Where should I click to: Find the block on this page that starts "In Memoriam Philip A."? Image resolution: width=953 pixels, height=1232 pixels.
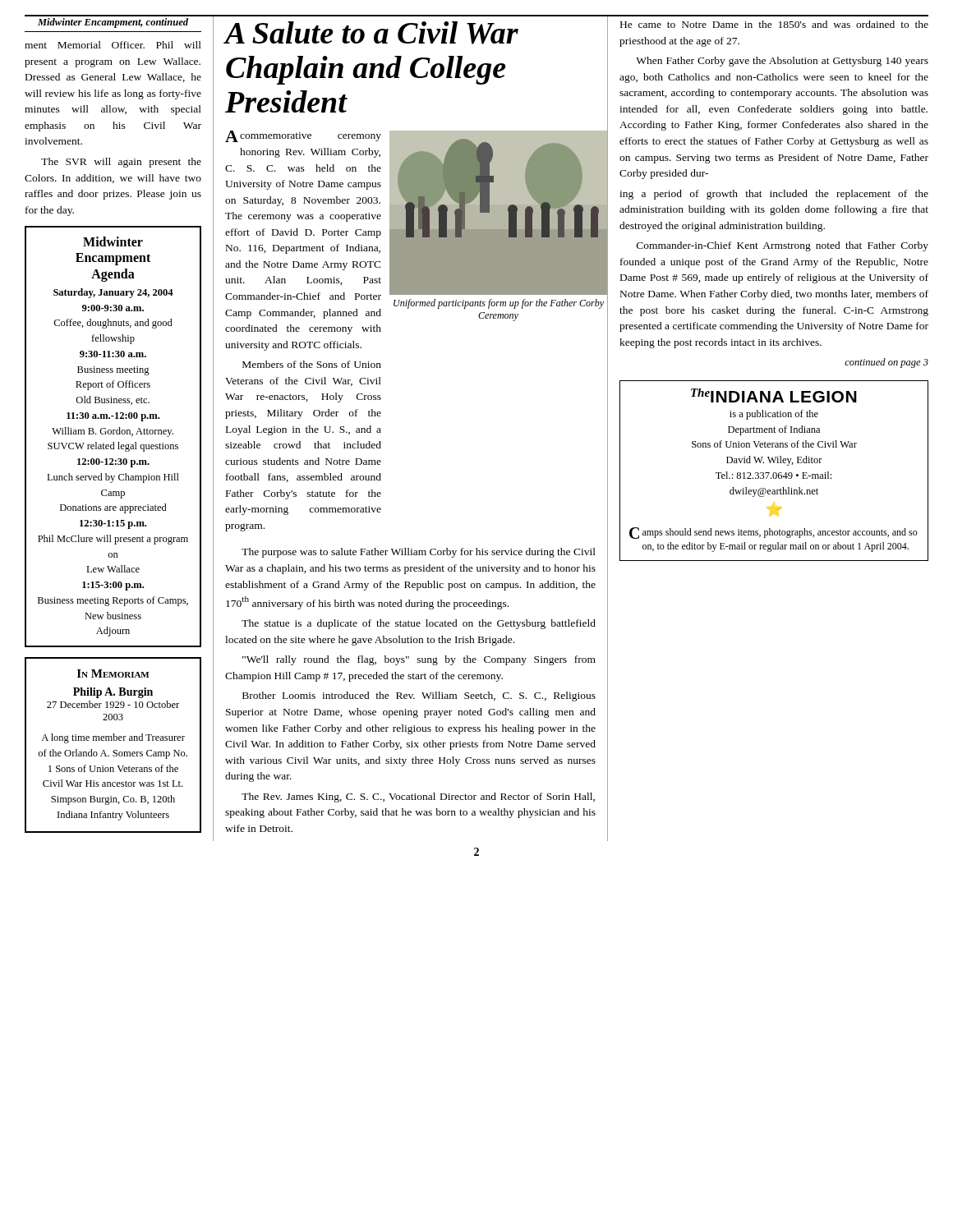coord(113,745)
